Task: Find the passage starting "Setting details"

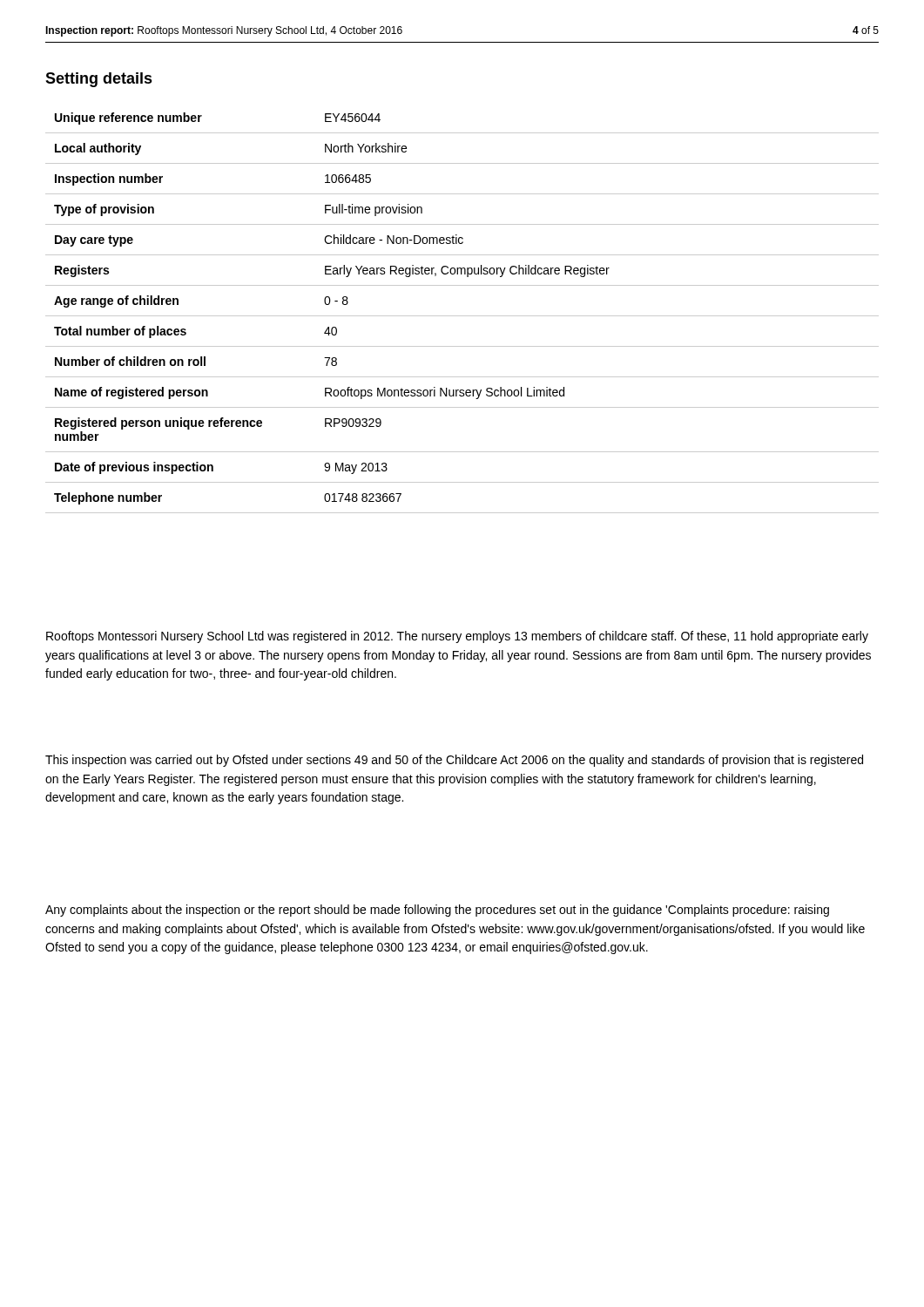Action: point(99,78)
